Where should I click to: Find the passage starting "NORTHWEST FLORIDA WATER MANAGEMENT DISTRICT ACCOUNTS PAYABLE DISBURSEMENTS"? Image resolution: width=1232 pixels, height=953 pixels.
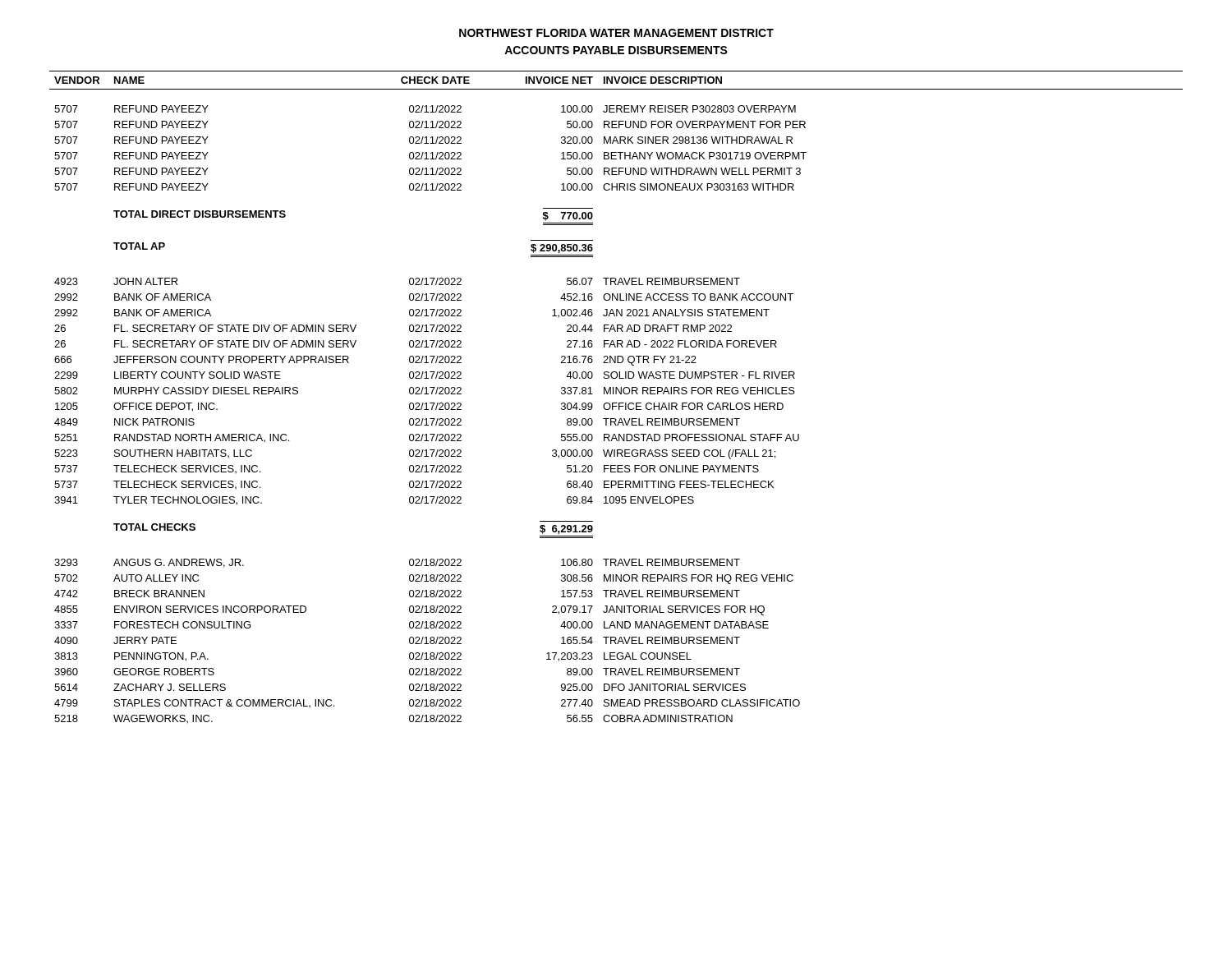[x=616, y=42]
